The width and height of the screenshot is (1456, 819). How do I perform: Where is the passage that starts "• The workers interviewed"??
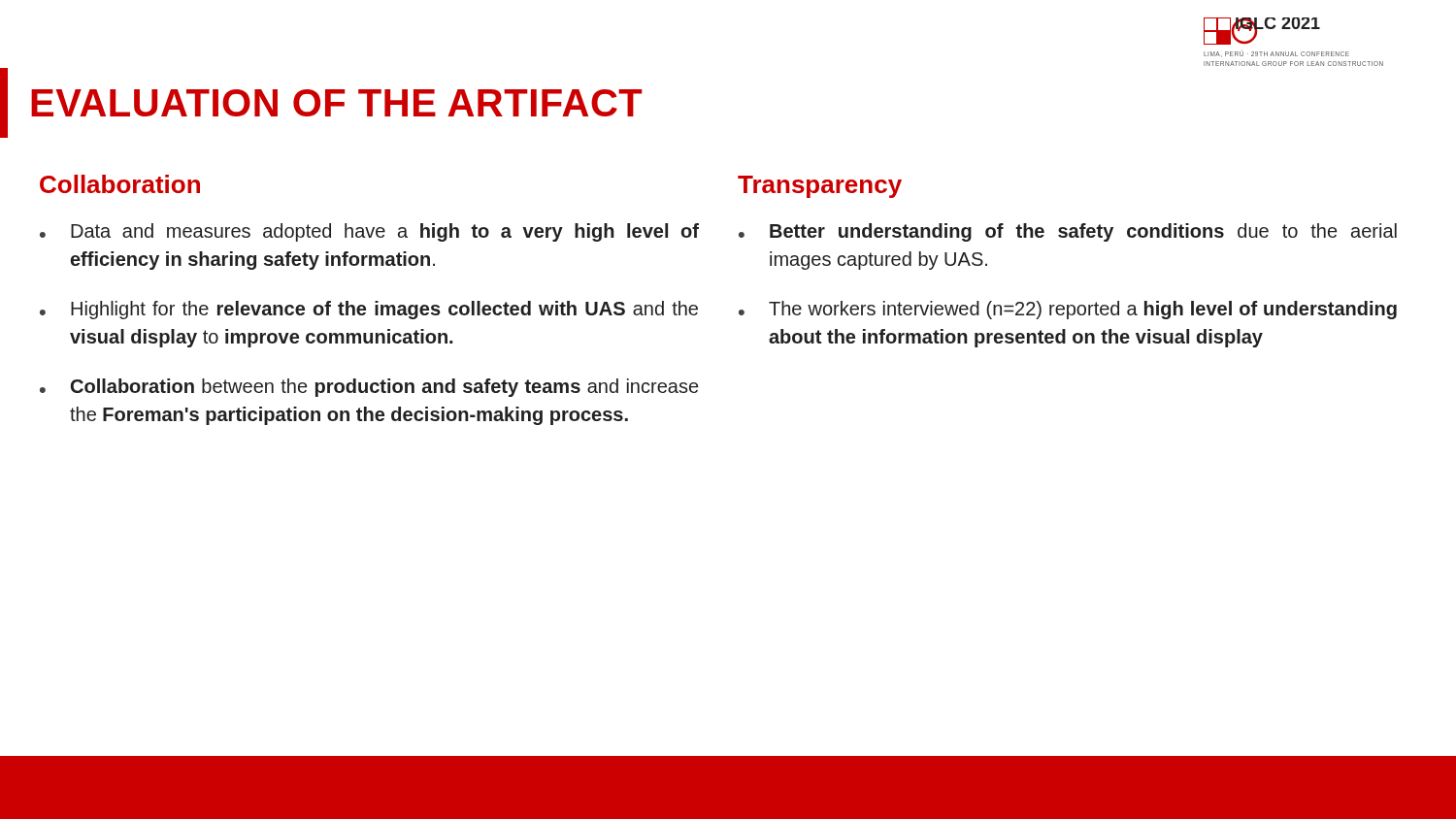pos(1068,323)
